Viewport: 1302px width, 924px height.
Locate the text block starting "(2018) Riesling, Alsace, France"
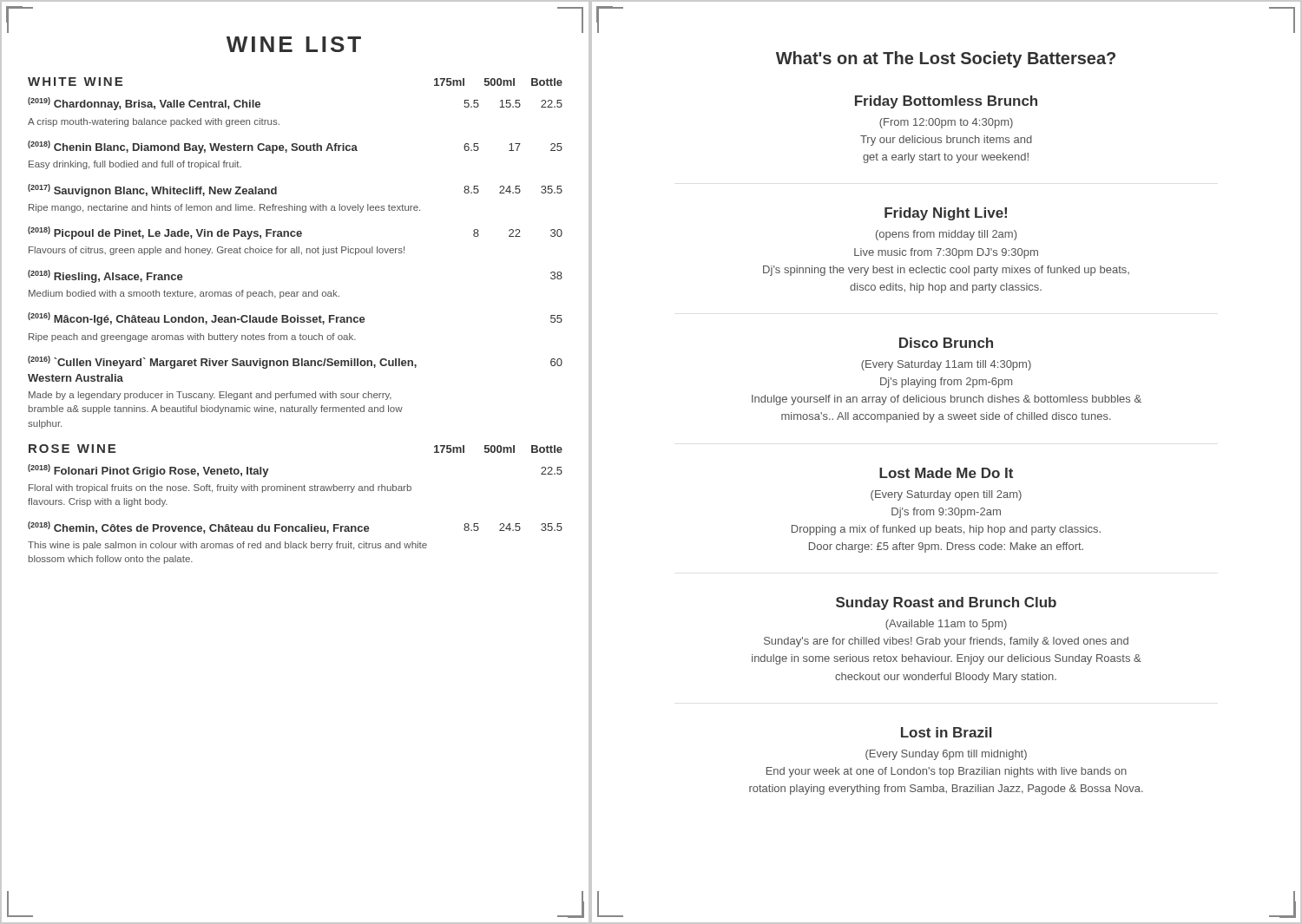[x=295, y=284]
